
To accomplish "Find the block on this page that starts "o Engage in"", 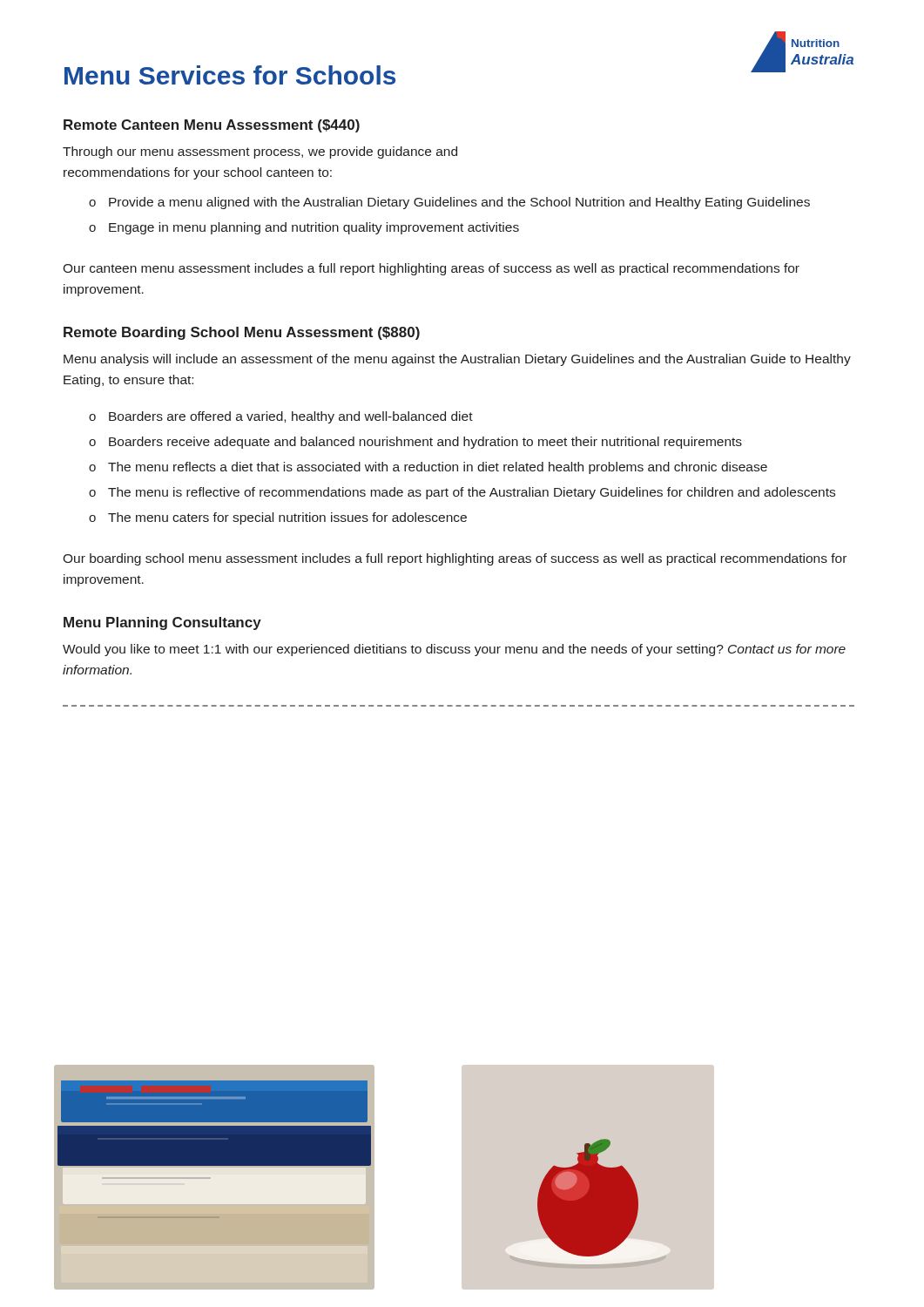I will click(459, 227).
